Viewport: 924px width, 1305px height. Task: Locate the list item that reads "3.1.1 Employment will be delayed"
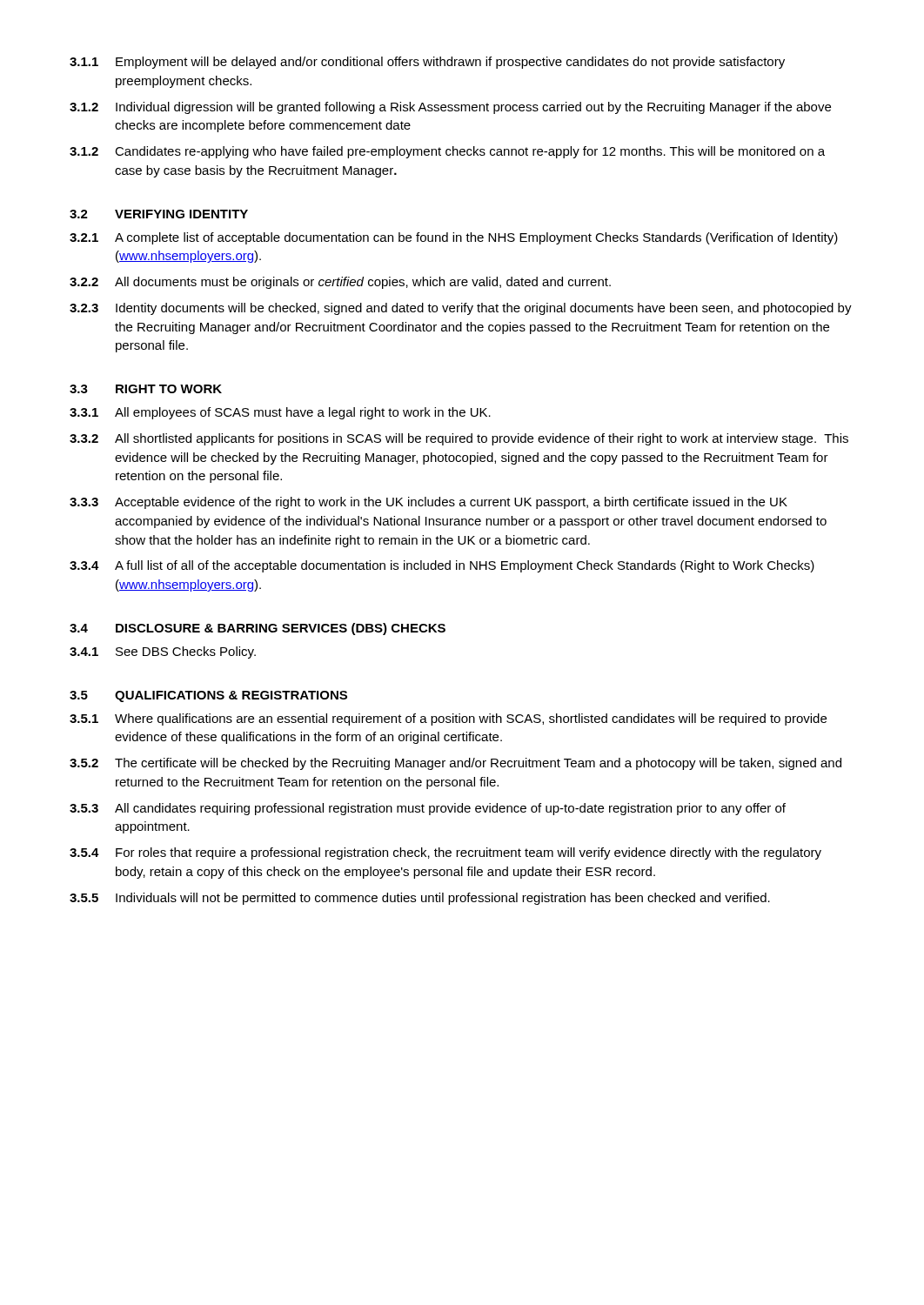pos(462,71)
